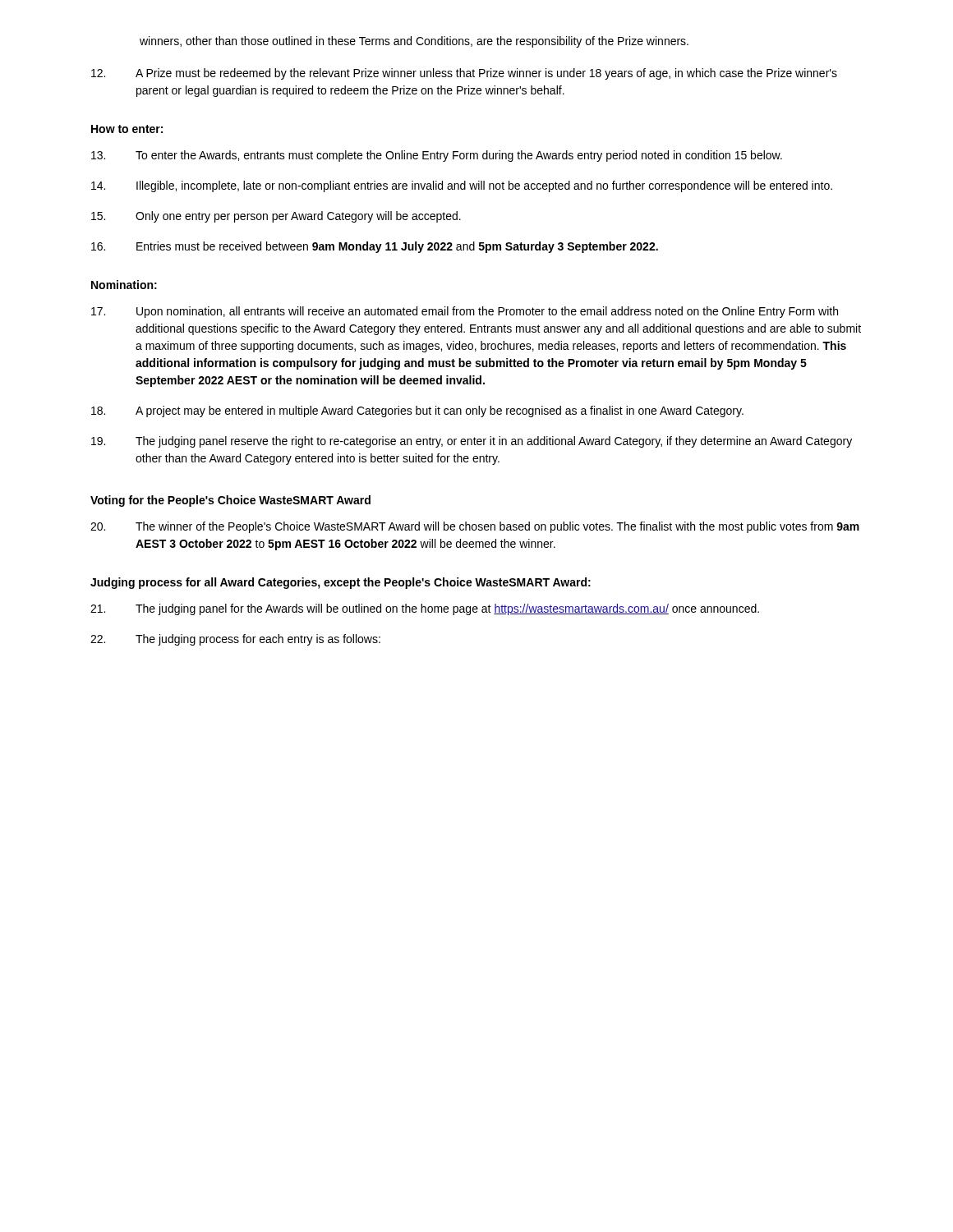Viewport: 953px width, 1232px height.
Task: Click on the element starting "13. To enter the Awards, entrants must complete"
Action: [476, 156]
